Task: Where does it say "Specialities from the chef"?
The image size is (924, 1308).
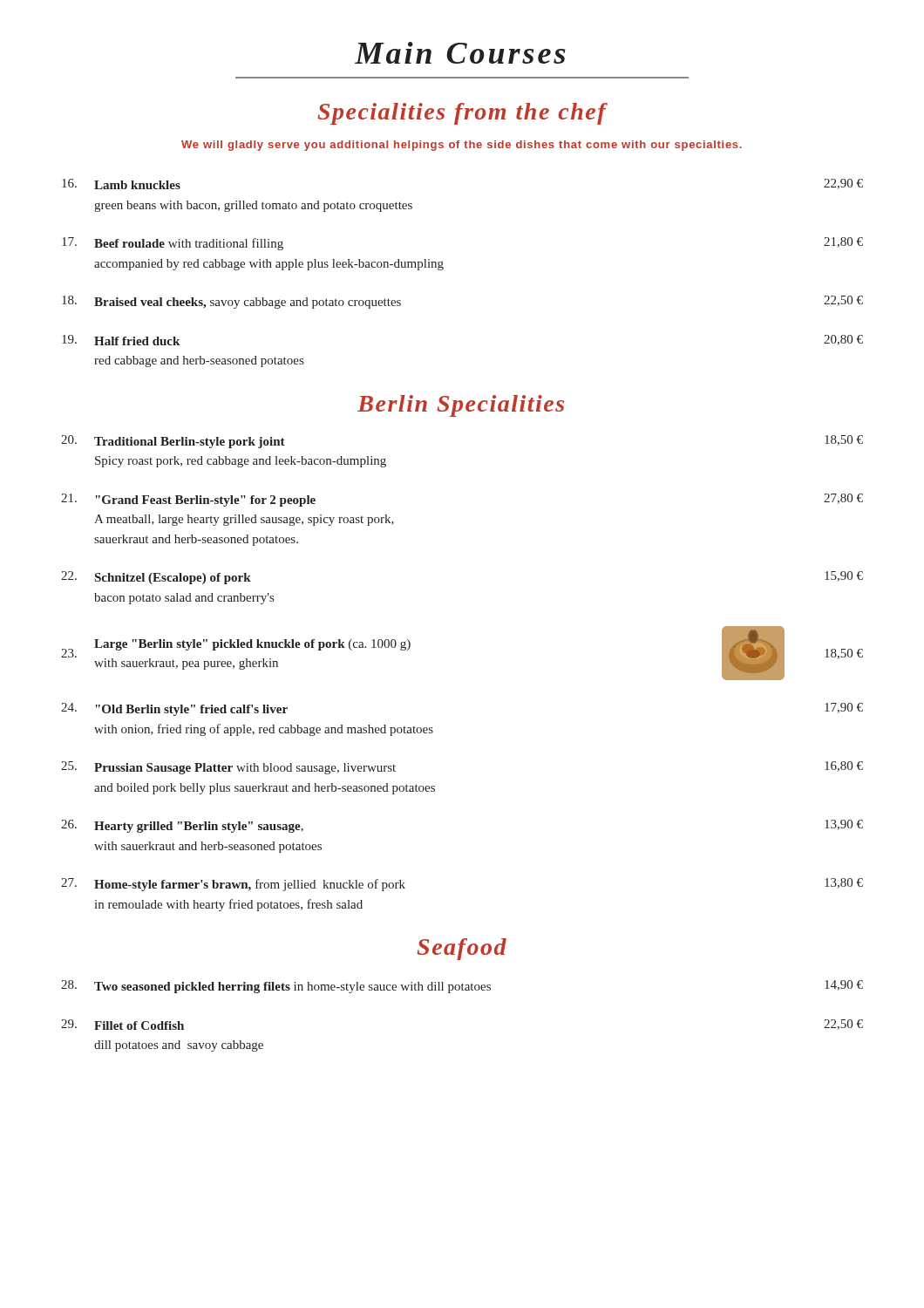Action: (x=462, y=111)
